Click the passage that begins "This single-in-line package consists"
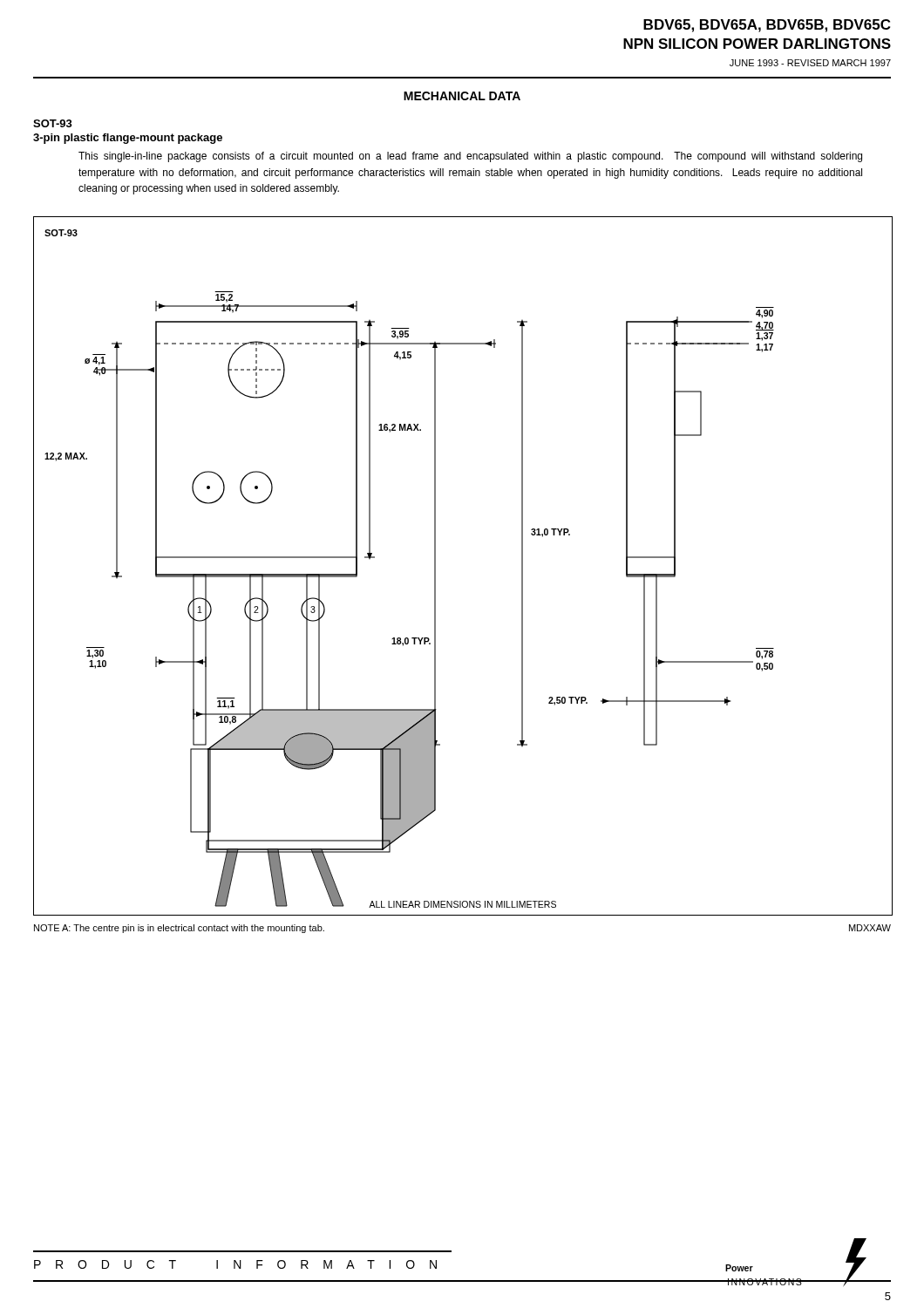This screenshot has height=1308, width=924. [471, 172]
